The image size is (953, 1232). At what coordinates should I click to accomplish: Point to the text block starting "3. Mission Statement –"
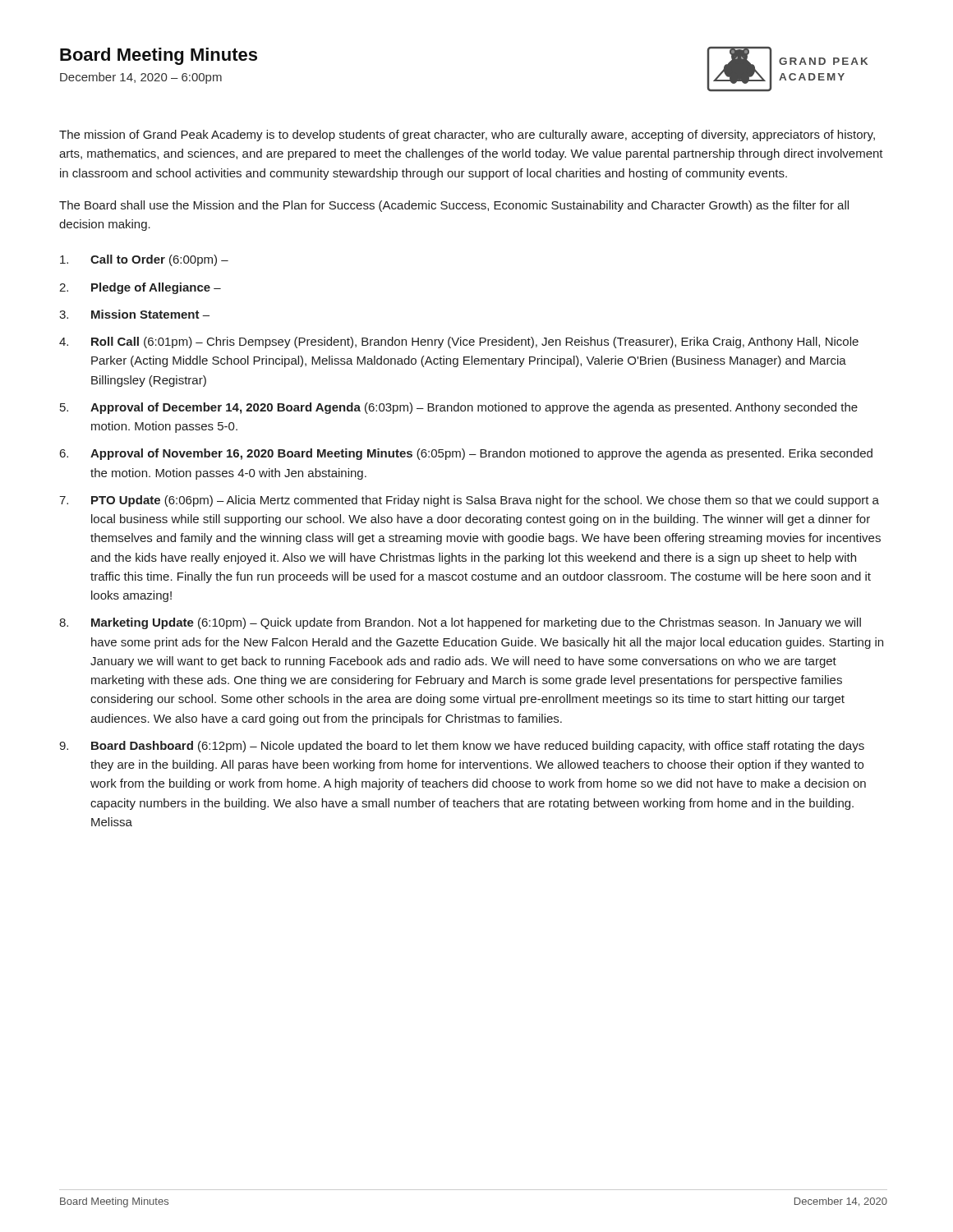[134, 314]
